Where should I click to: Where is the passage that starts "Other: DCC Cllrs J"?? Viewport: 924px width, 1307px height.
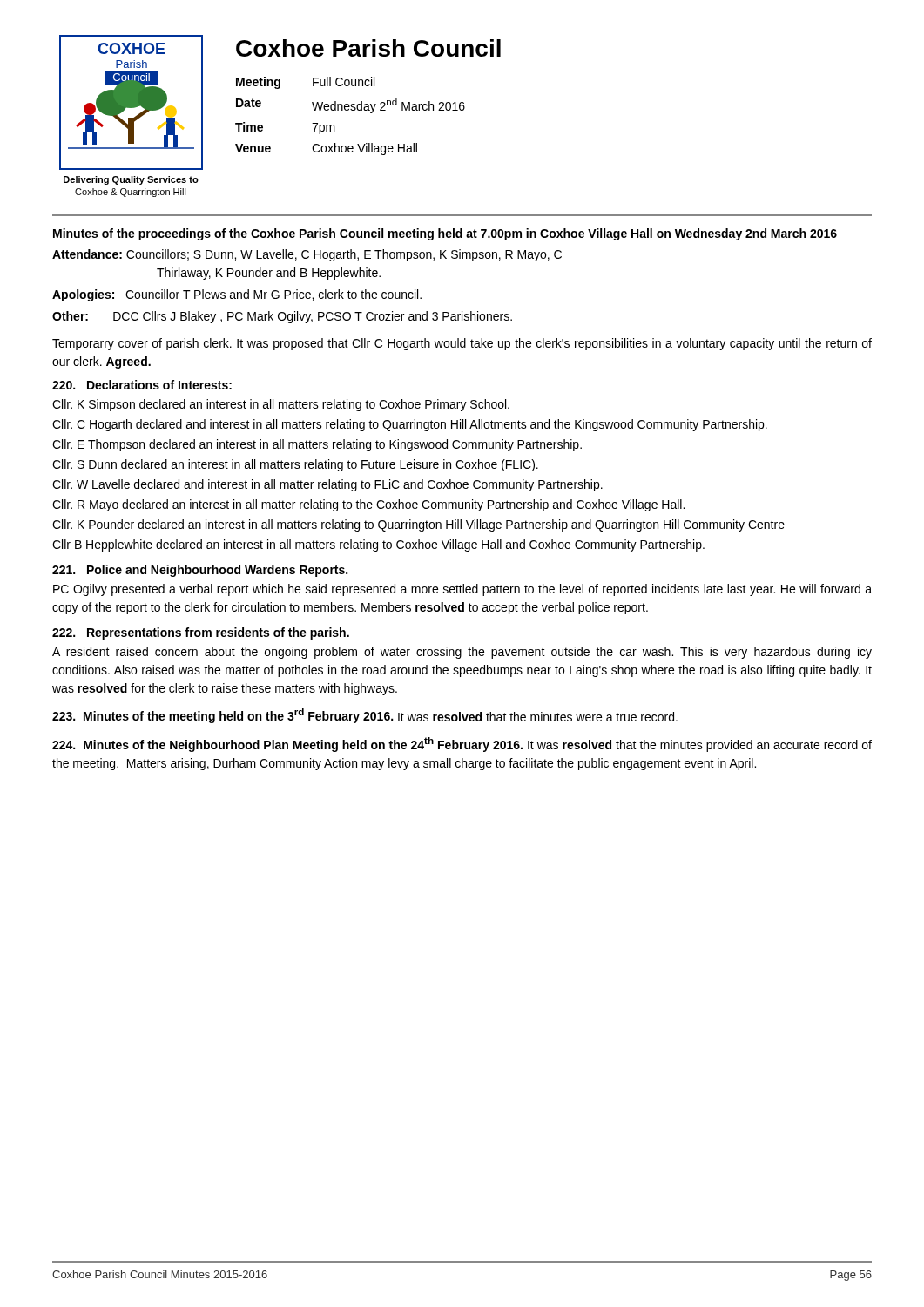[x=283, y=316]
